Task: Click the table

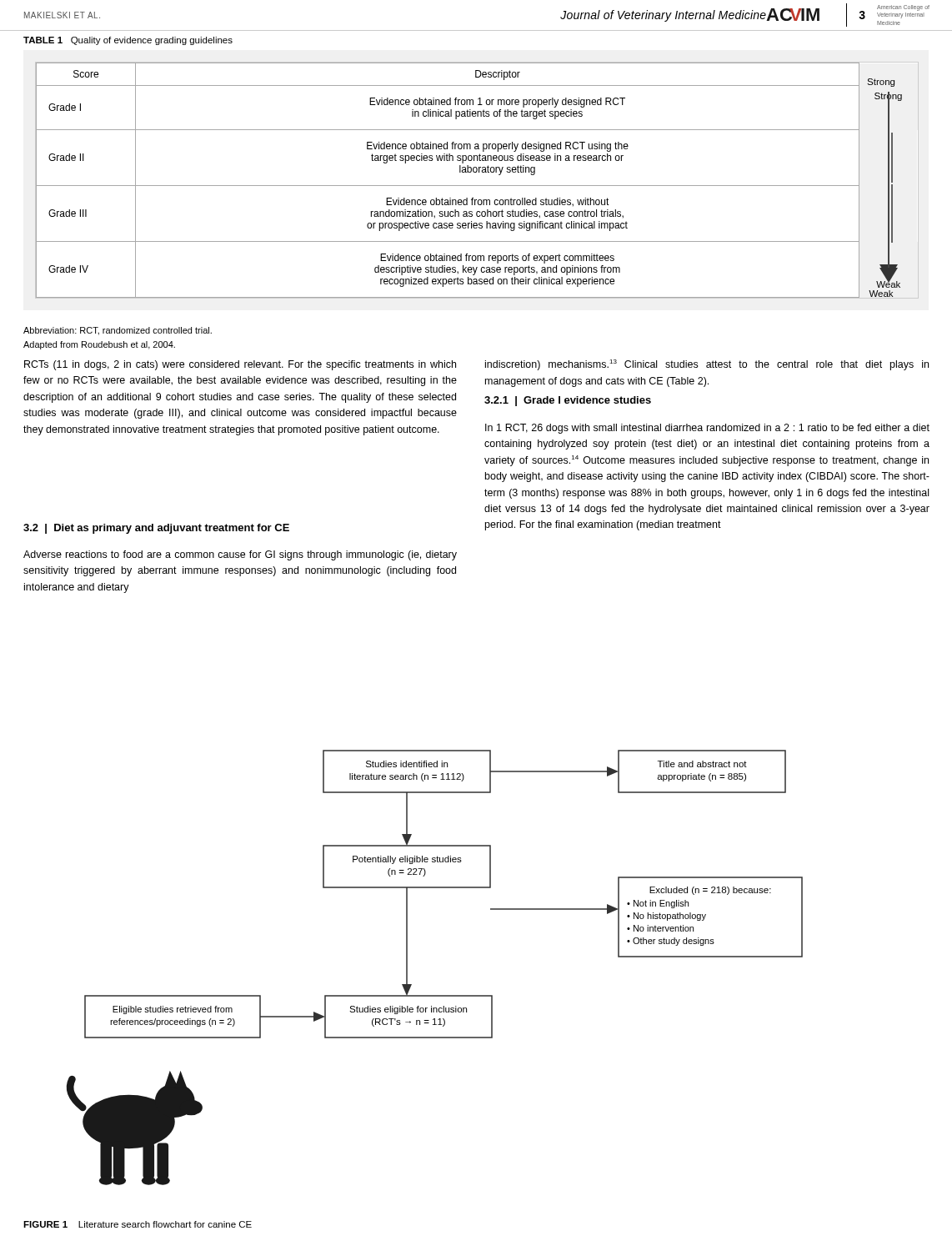Action: (476, 180)
